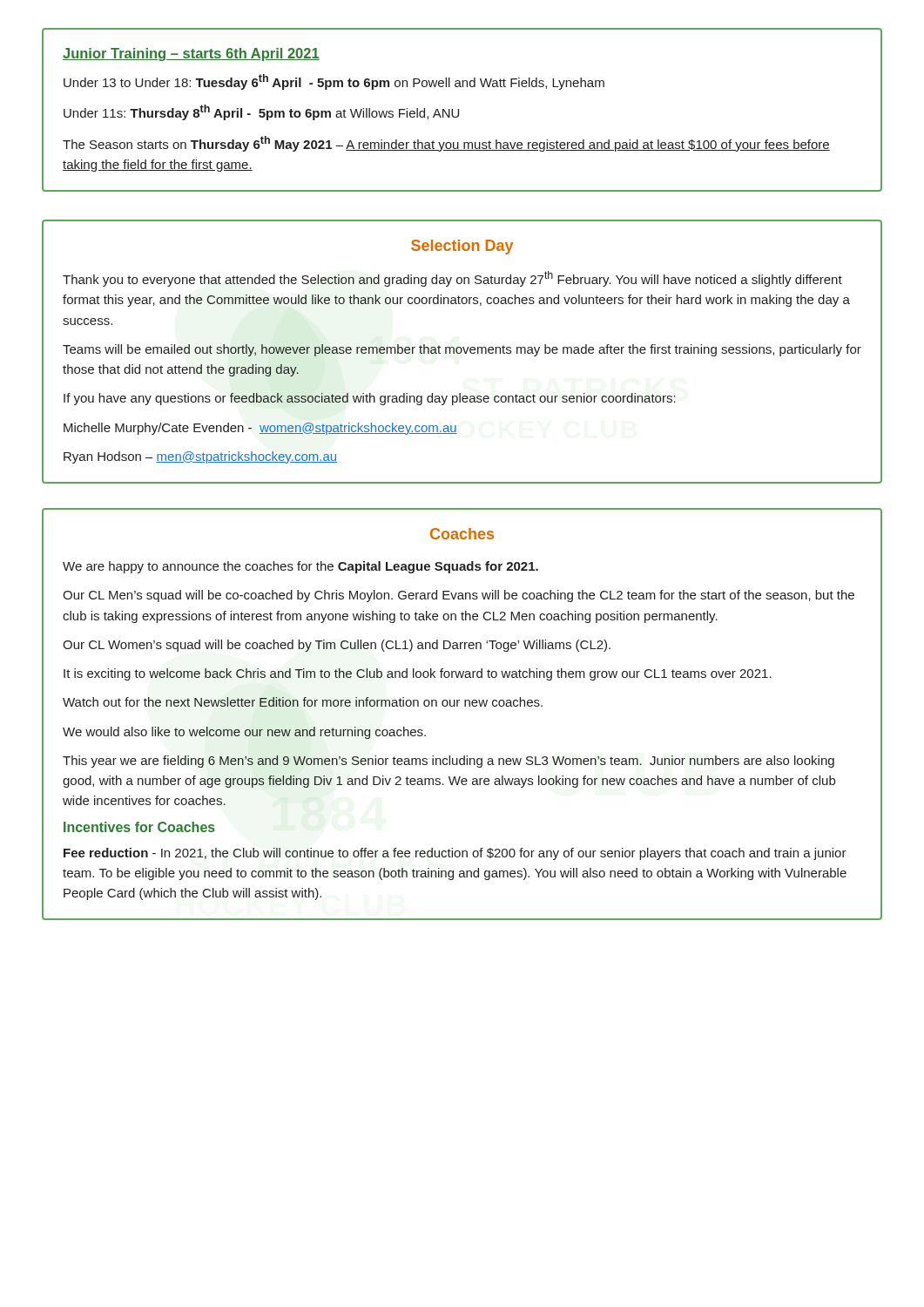Click on the text starting "We would also like"

[x=245, y=731]
